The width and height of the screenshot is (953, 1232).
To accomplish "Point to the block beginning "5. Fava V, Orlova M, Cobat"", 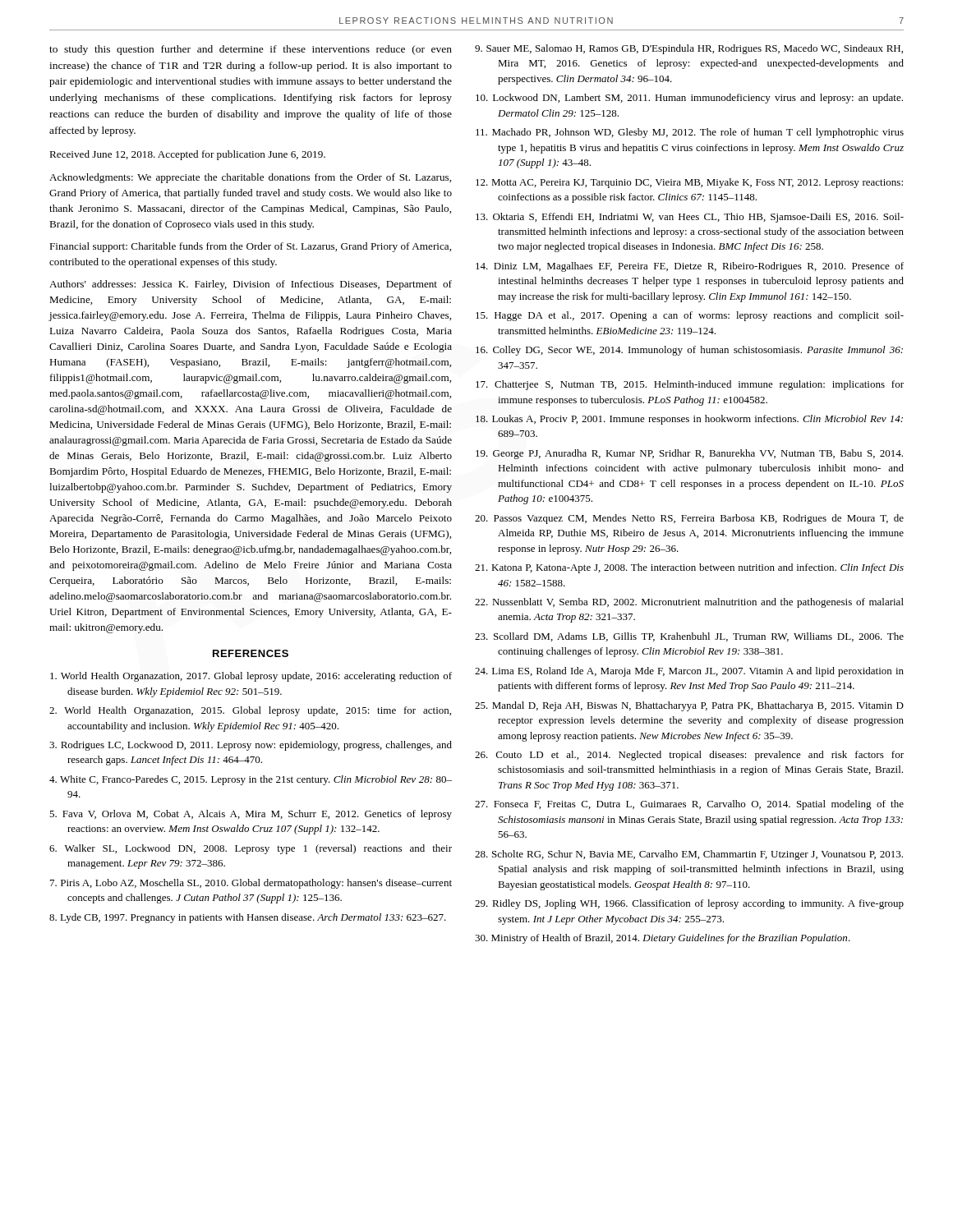I will click(x=251, y=821).
